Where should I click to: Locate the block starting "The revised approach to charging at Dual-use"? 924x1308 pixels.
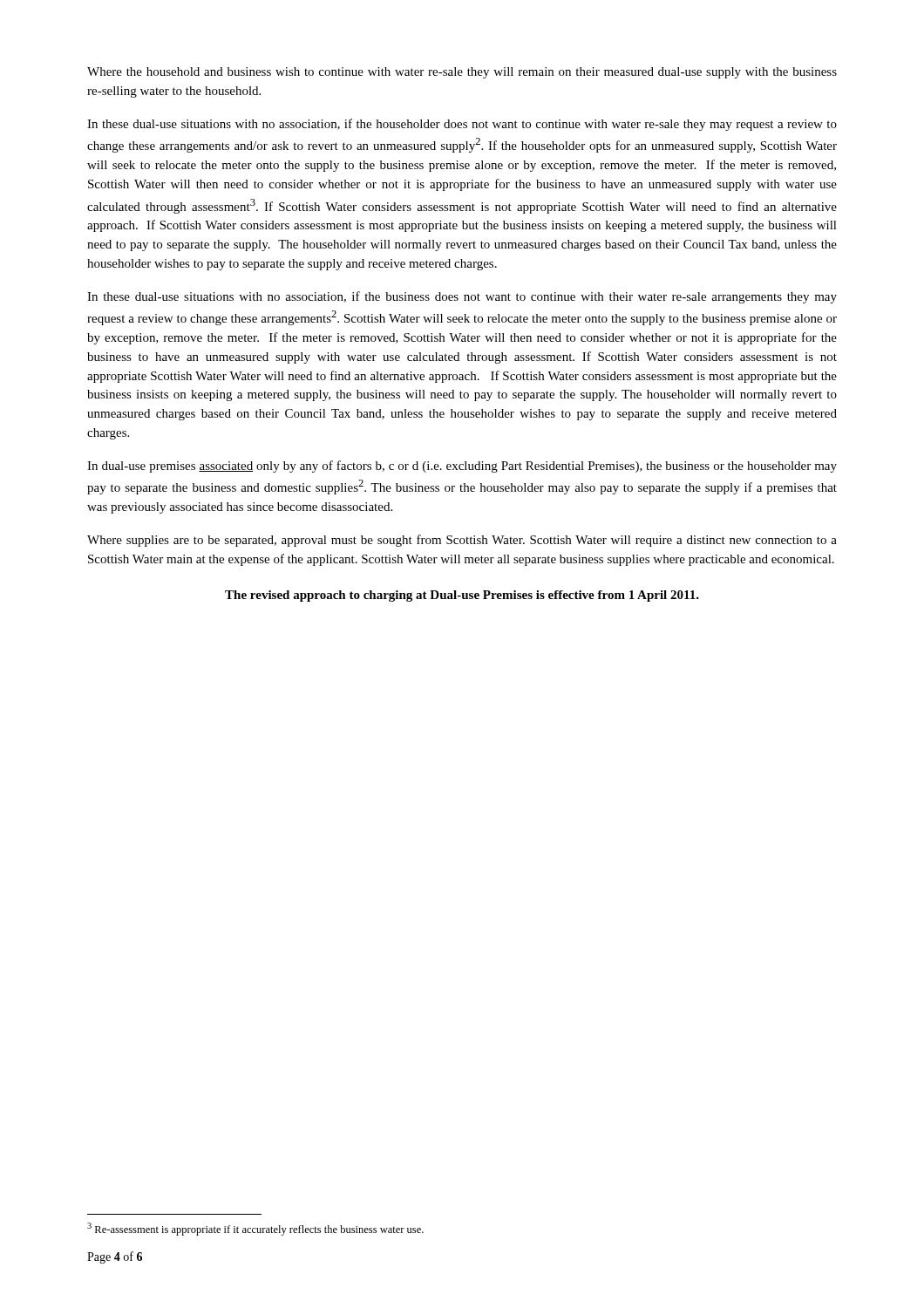[462, 595]
